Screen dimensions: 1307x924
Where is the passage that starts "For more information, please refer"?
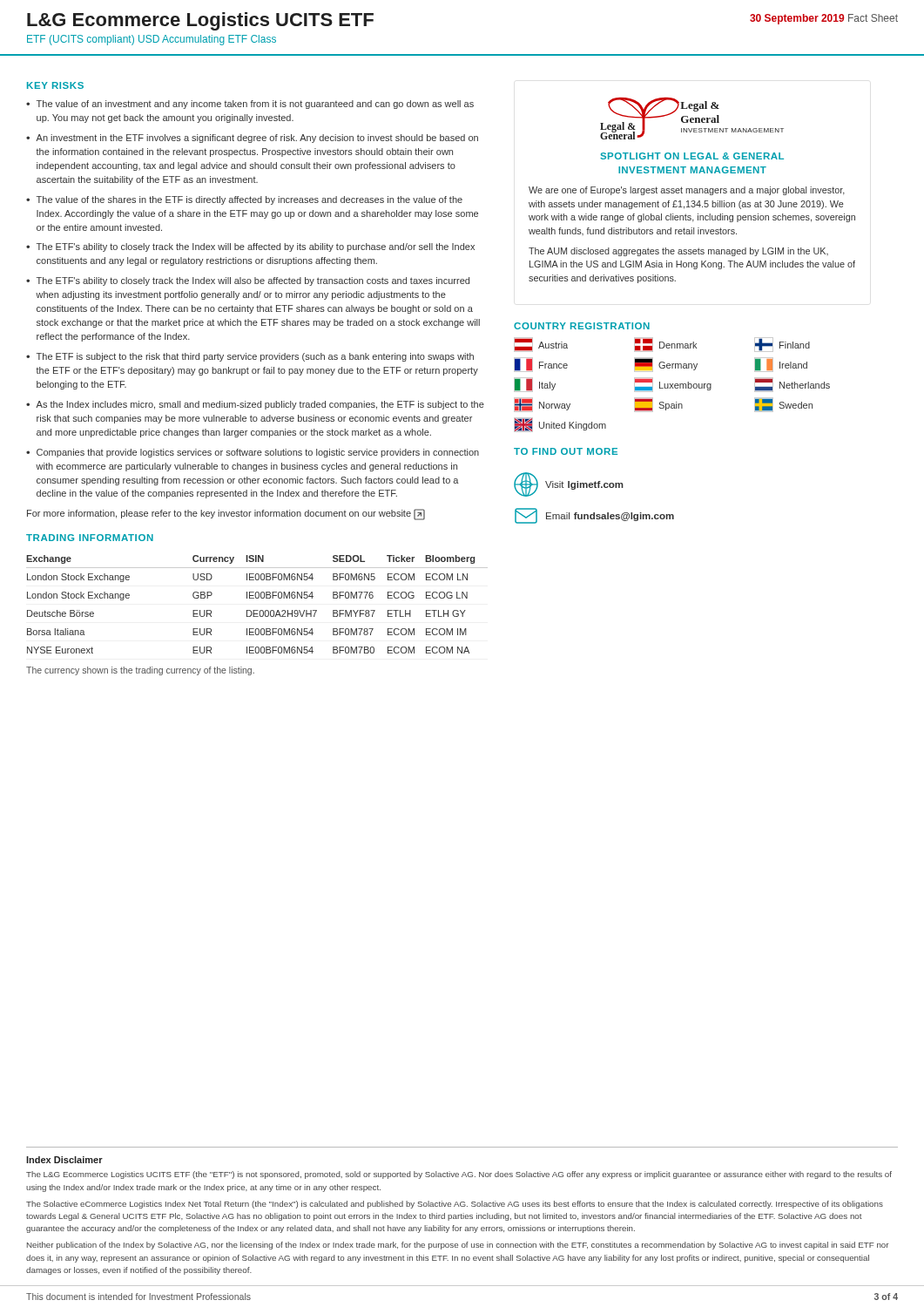pyautogui.click(x=226, y=514)
